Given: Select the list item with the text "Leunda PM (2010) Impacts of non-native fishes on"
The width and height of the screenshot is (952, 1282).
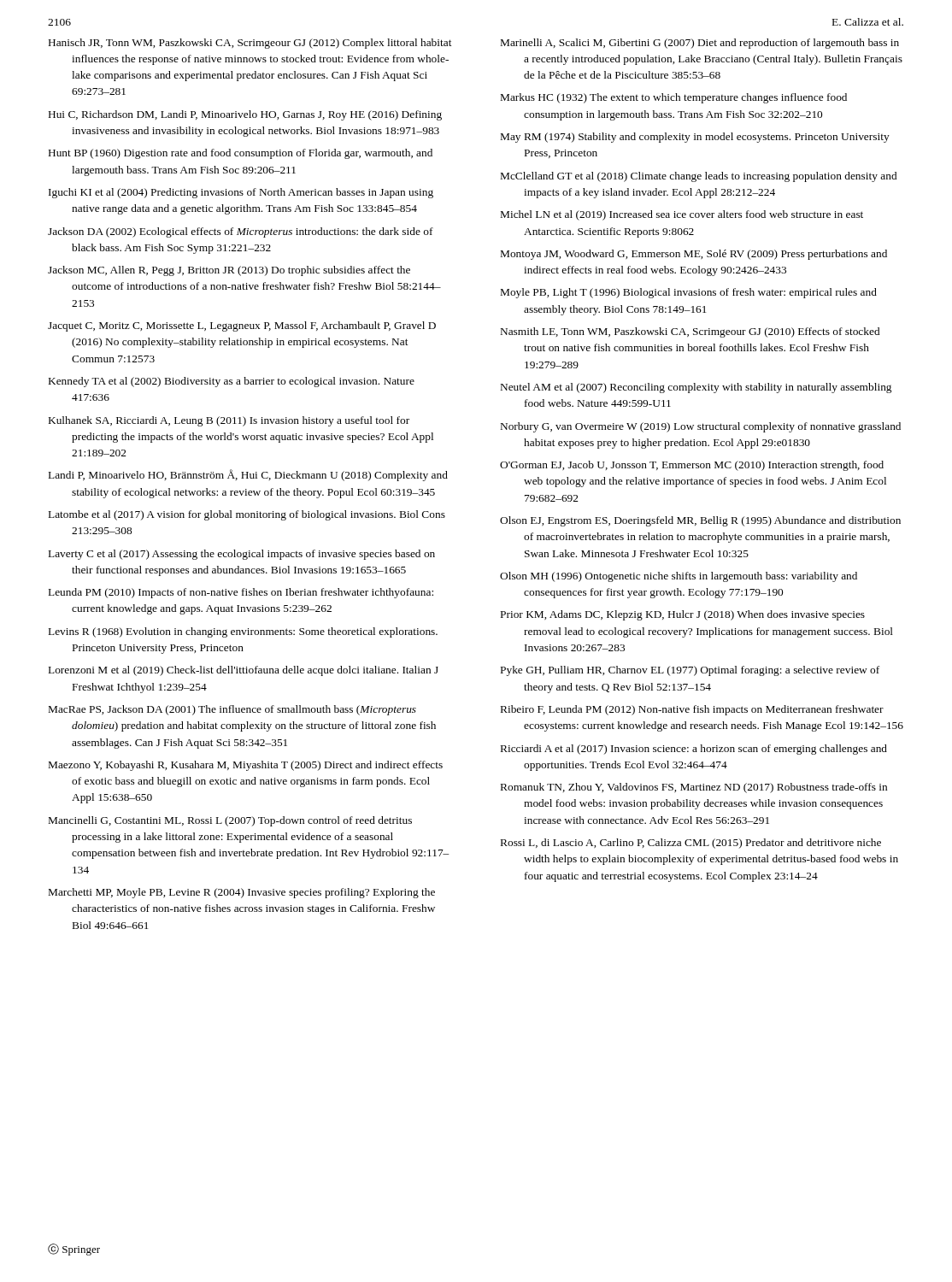Looking at the screenshot, I should (241, 600).
